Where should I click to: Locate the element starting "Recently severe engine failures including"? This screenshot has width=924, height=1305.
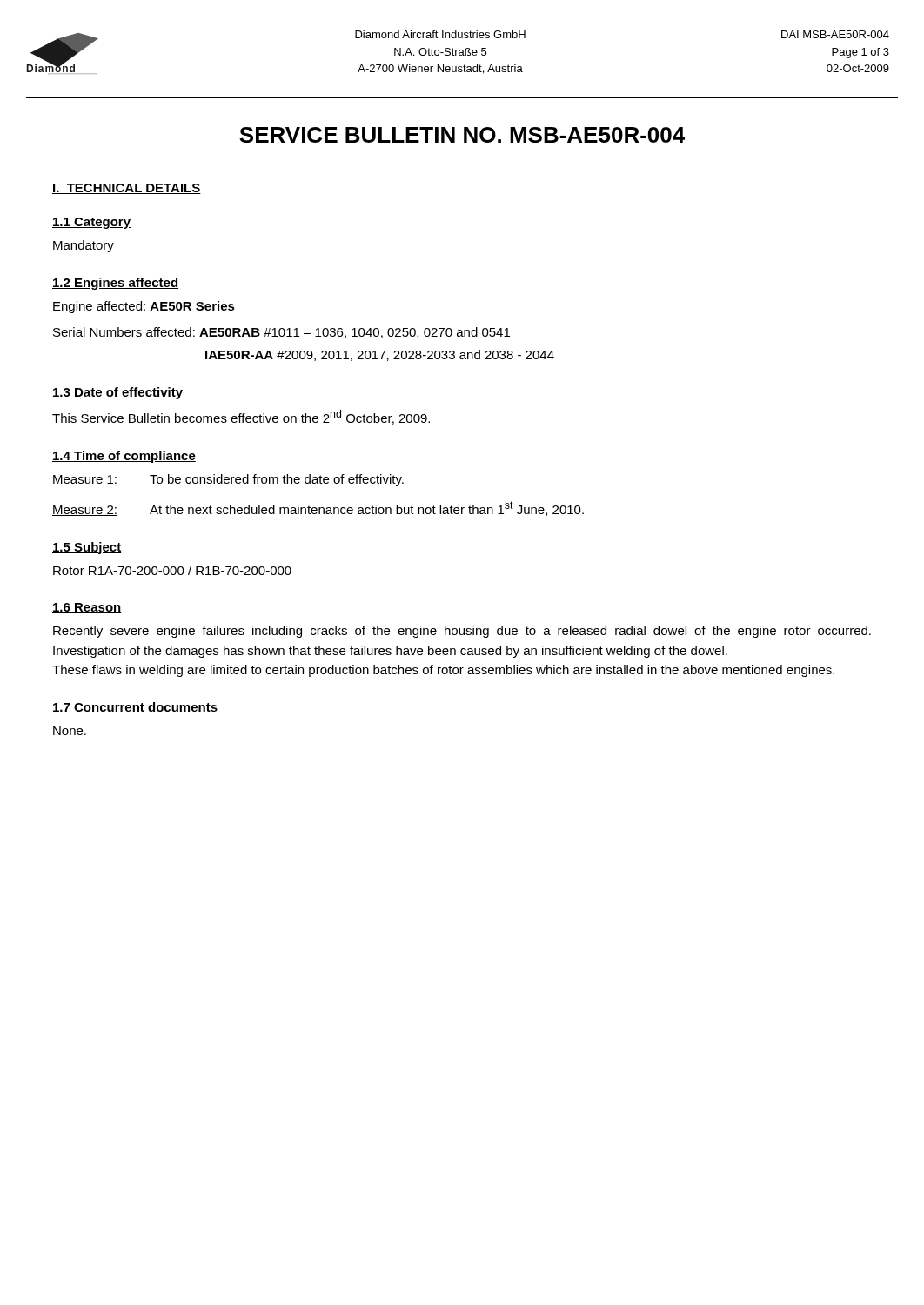click(x=462, y=650)
